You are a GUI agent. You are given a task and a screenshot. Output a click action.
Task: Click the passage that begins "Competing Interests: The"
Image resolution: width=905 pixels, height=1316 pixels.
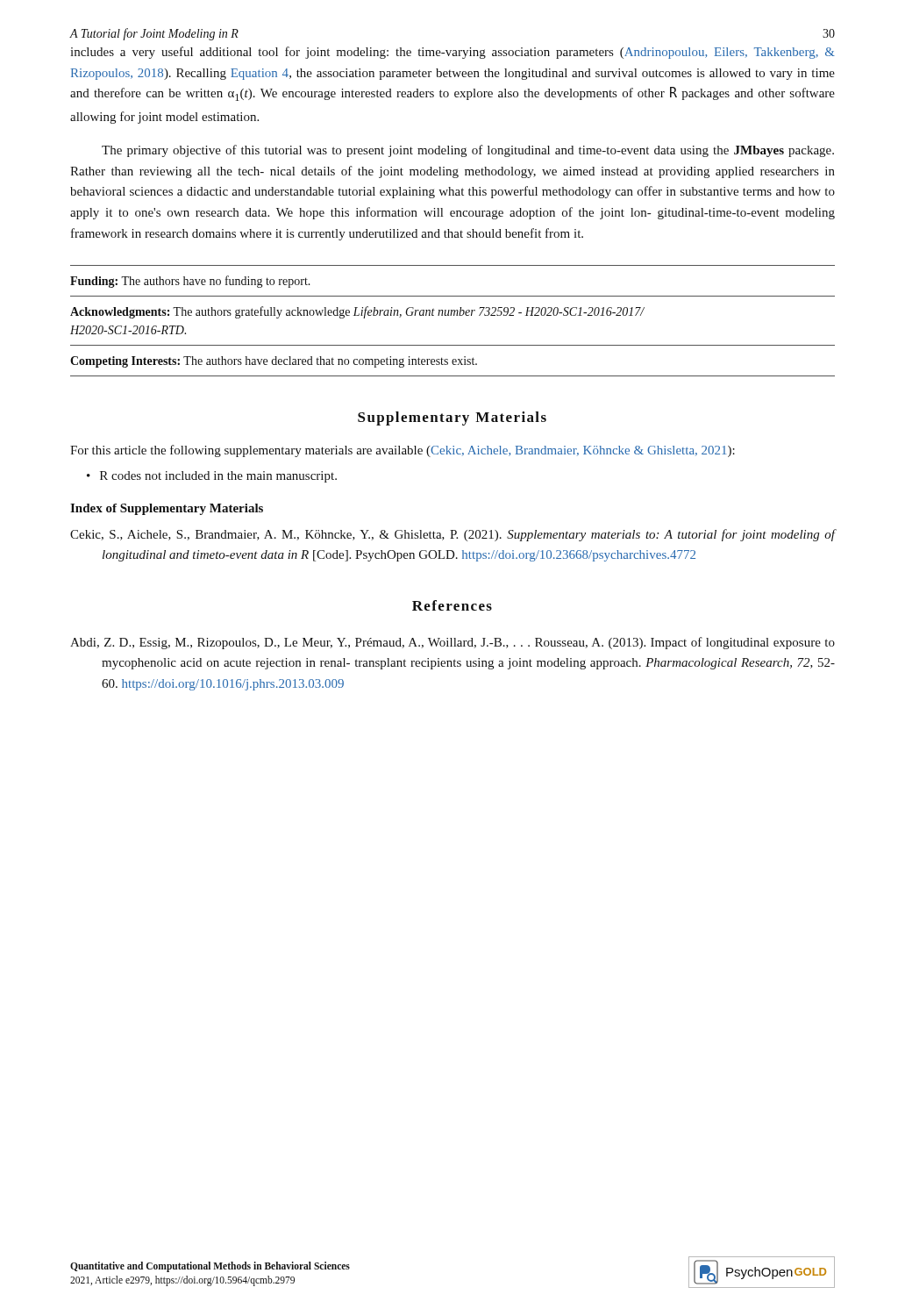274,361
